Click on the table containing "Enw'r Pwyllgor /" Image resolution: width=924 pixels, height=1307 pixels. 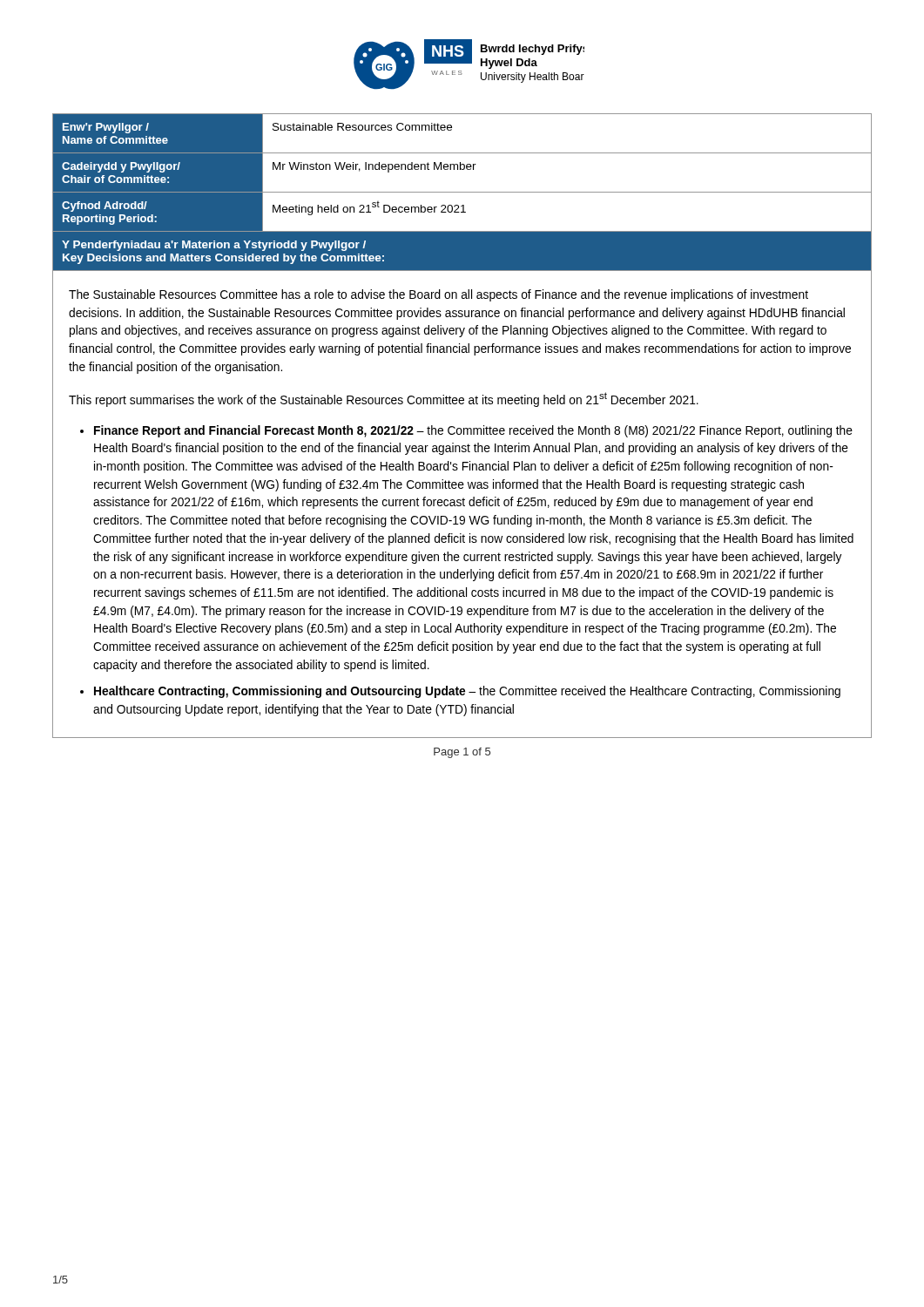click(462, 192)
